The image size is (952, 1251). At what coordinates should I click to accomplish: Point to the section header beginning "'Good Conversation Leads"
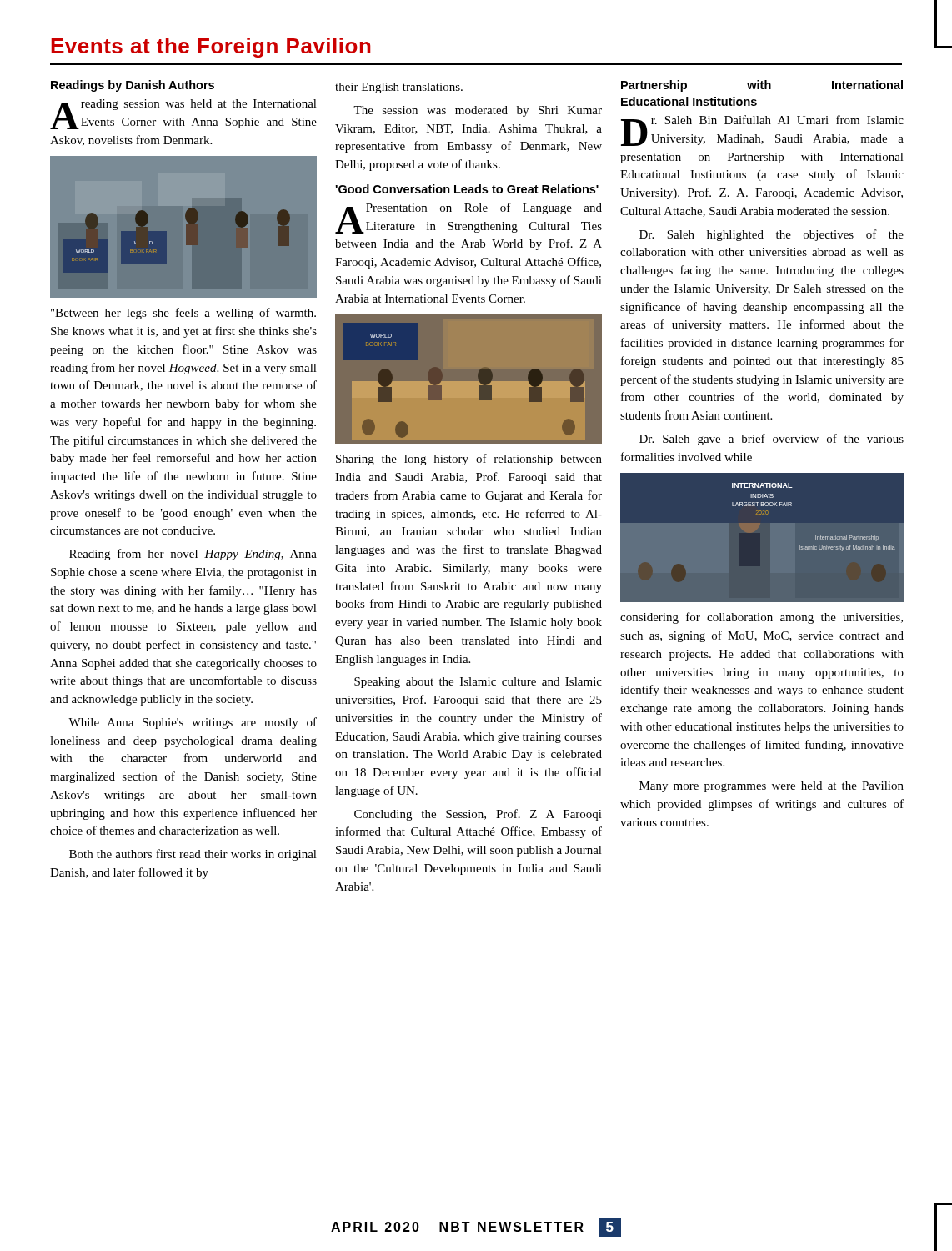tap(467, 189)
